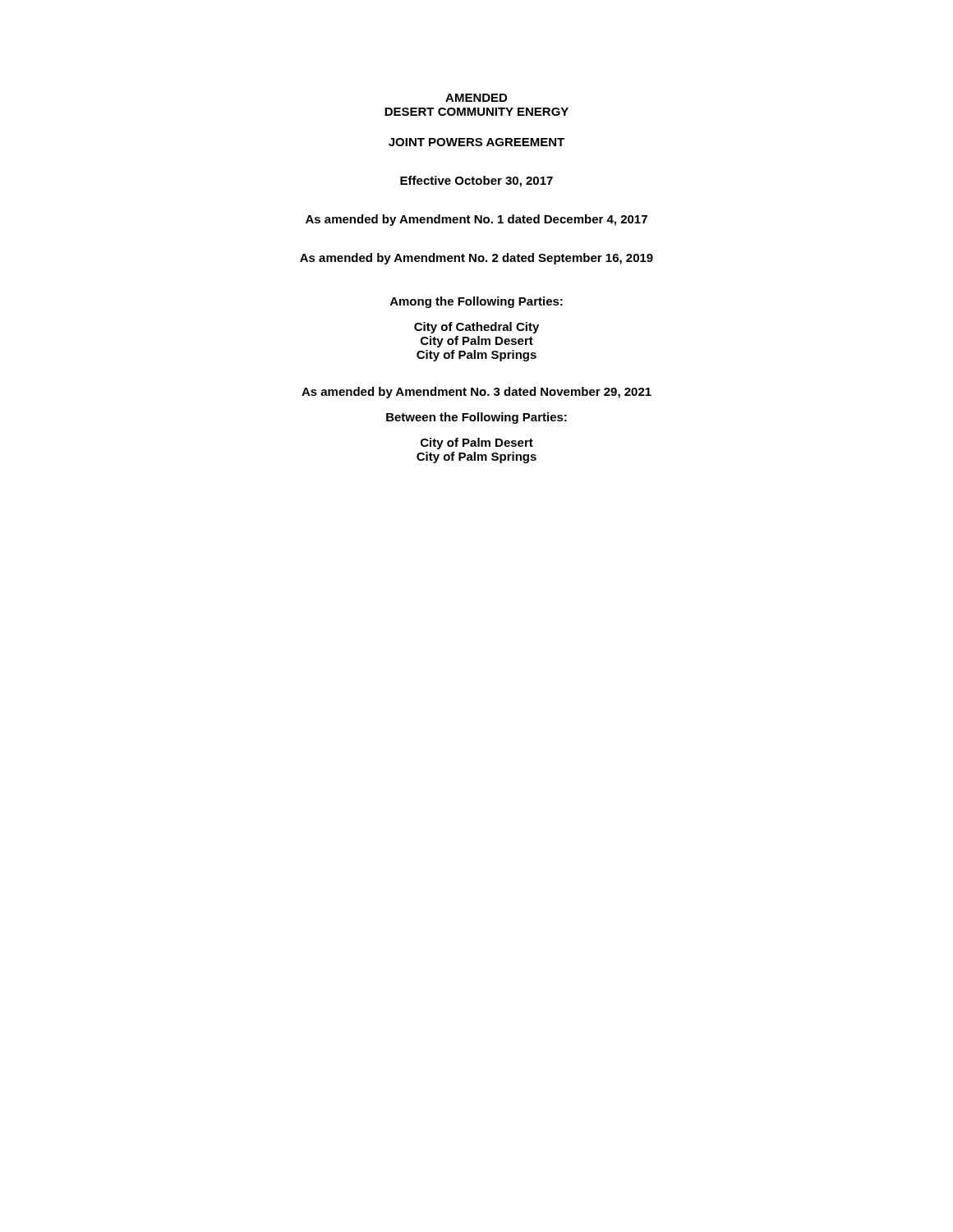
Task: Locate the text "AMENDEDDESERT COMMUNITY ENERGY"
Action: point(476,104)
